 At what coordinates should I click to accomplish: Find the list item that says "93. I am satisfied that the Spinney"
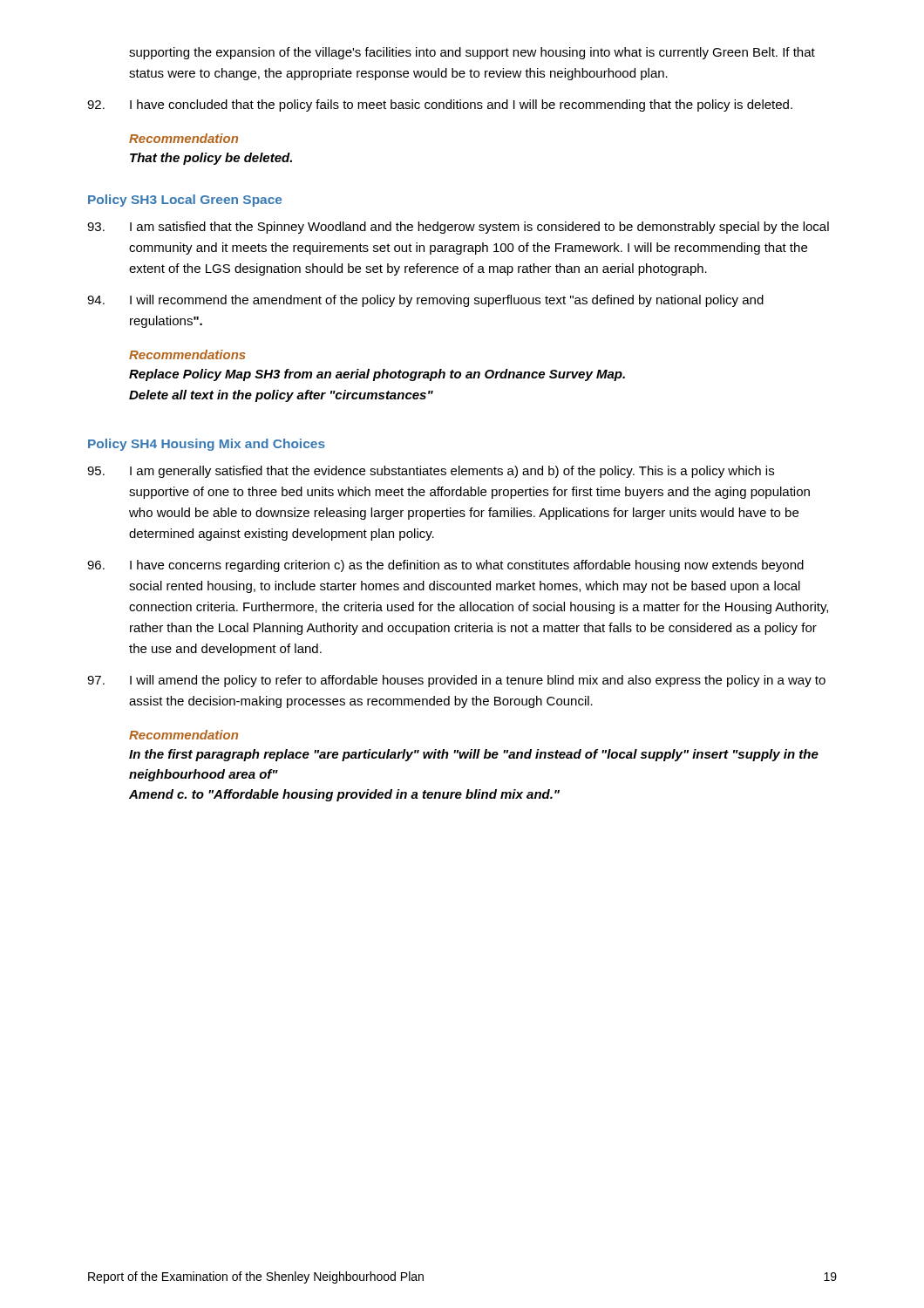pyautogui.click(x=462, y=248)
